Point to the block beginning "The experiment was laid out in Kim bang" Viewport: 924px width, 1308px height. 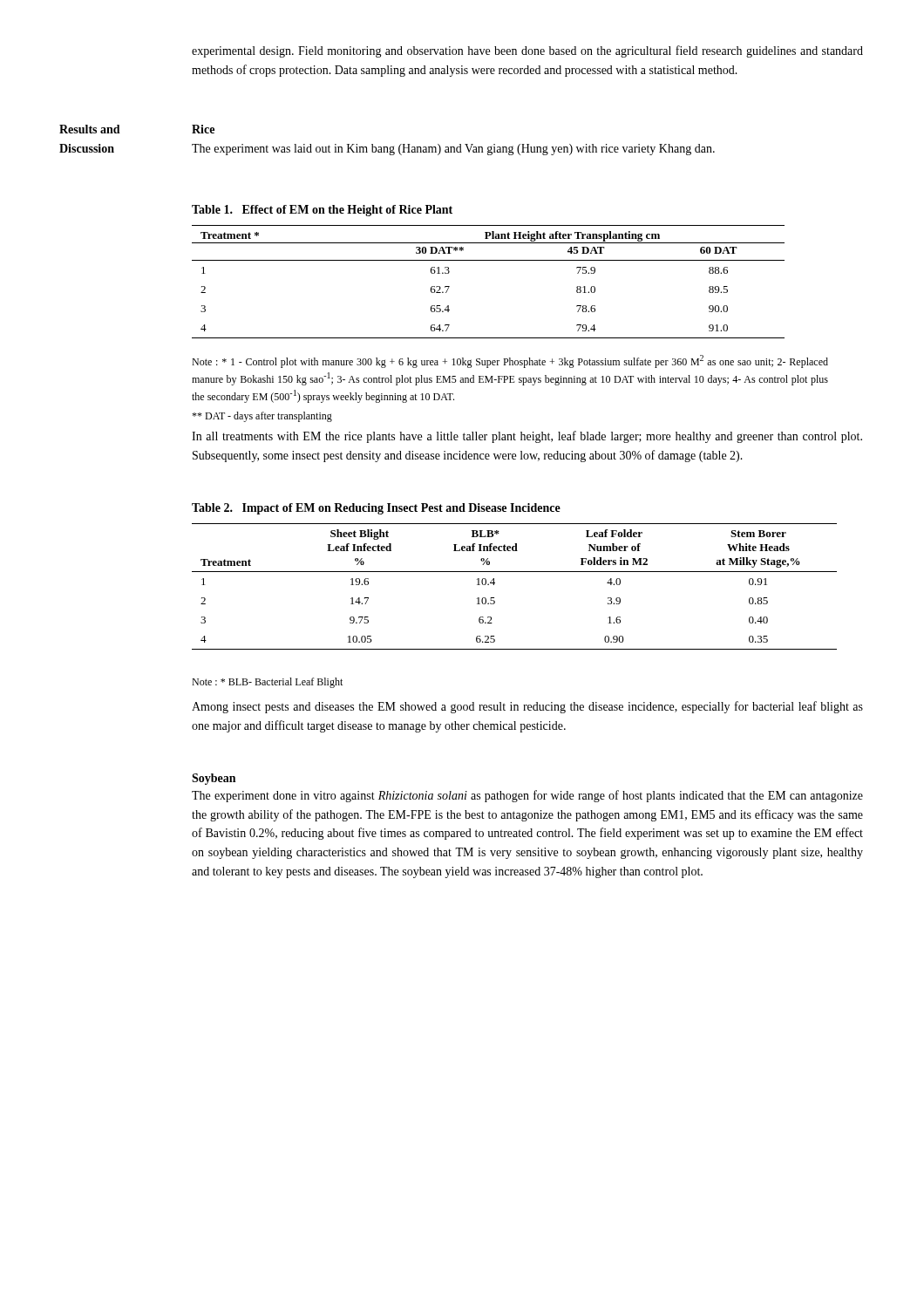coord(527,149)
